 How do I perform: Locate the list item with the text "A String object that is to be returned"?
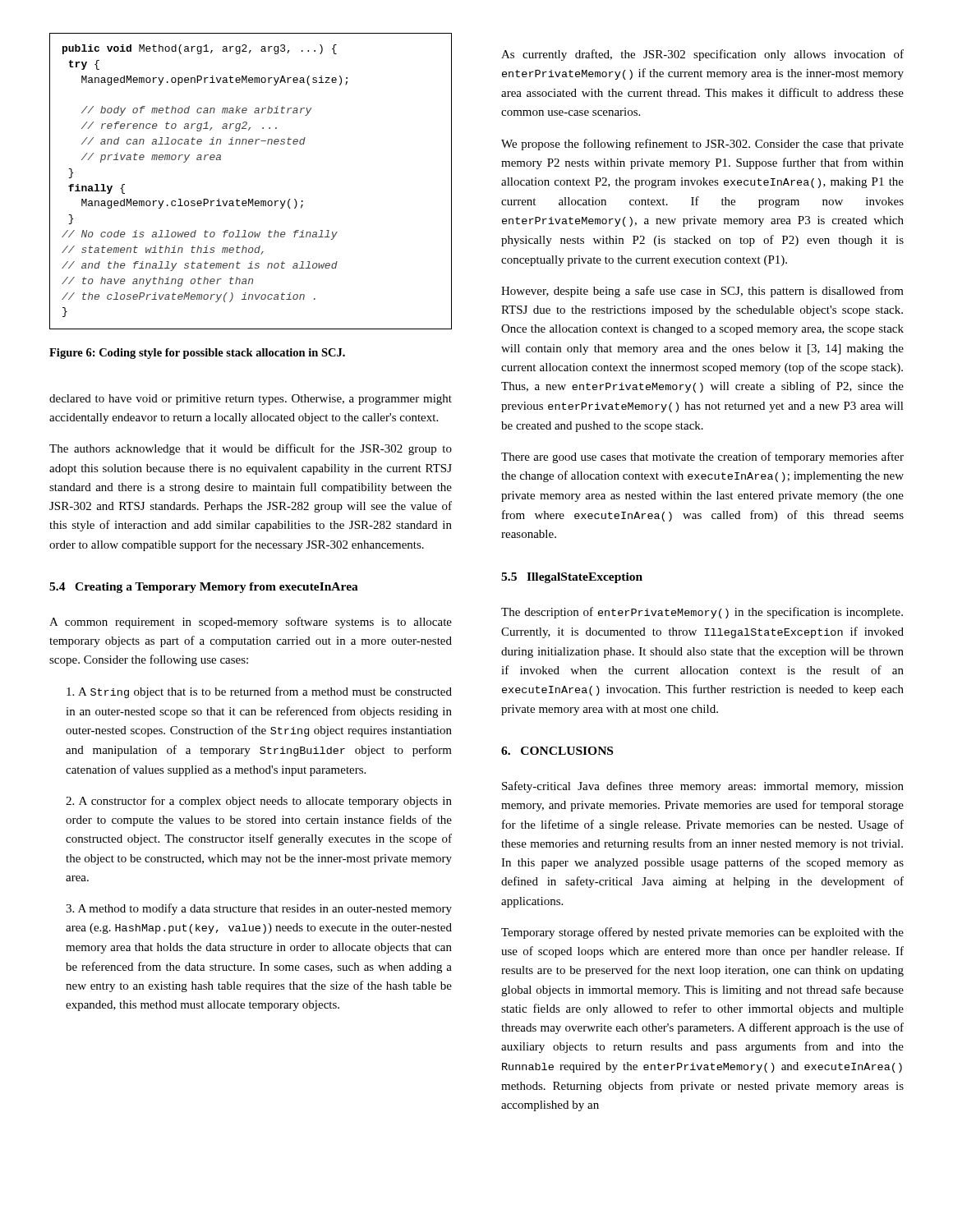(x=251, y=731)
